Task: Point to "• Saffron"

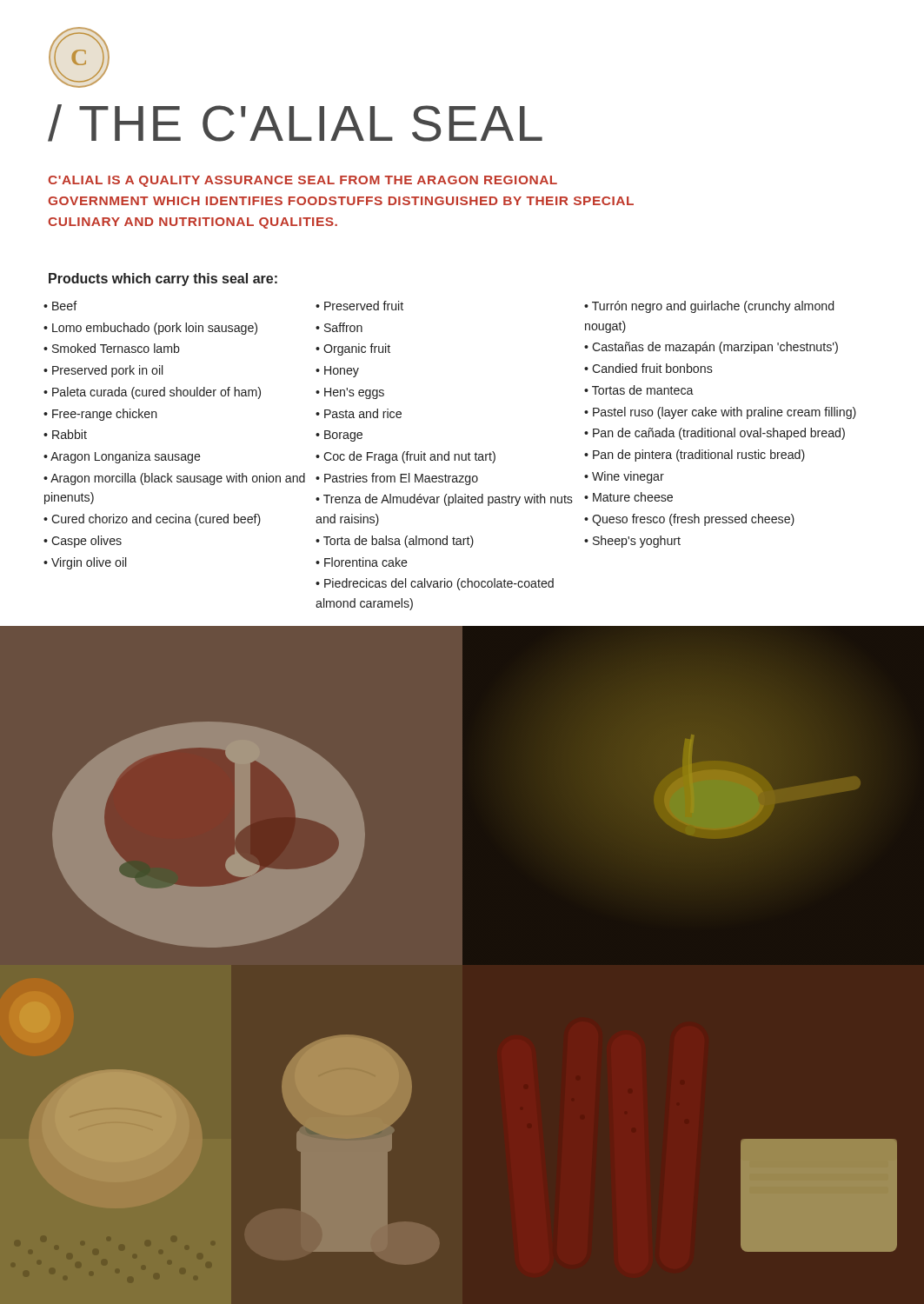Action: (339, 327)
